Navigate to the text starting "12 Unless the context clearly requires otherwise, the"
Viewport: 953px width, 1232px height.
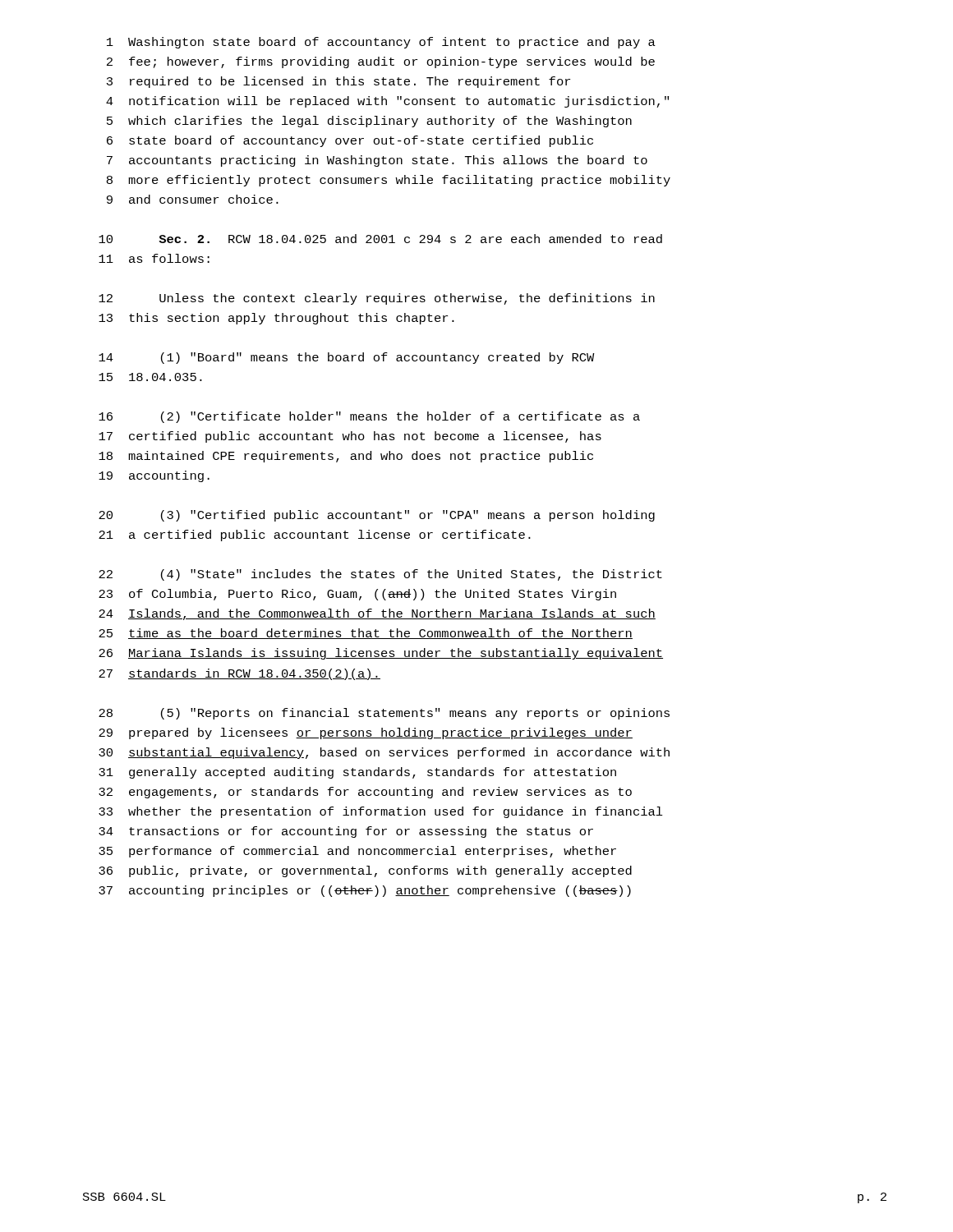pyautogui.click(x=485, y=309)
